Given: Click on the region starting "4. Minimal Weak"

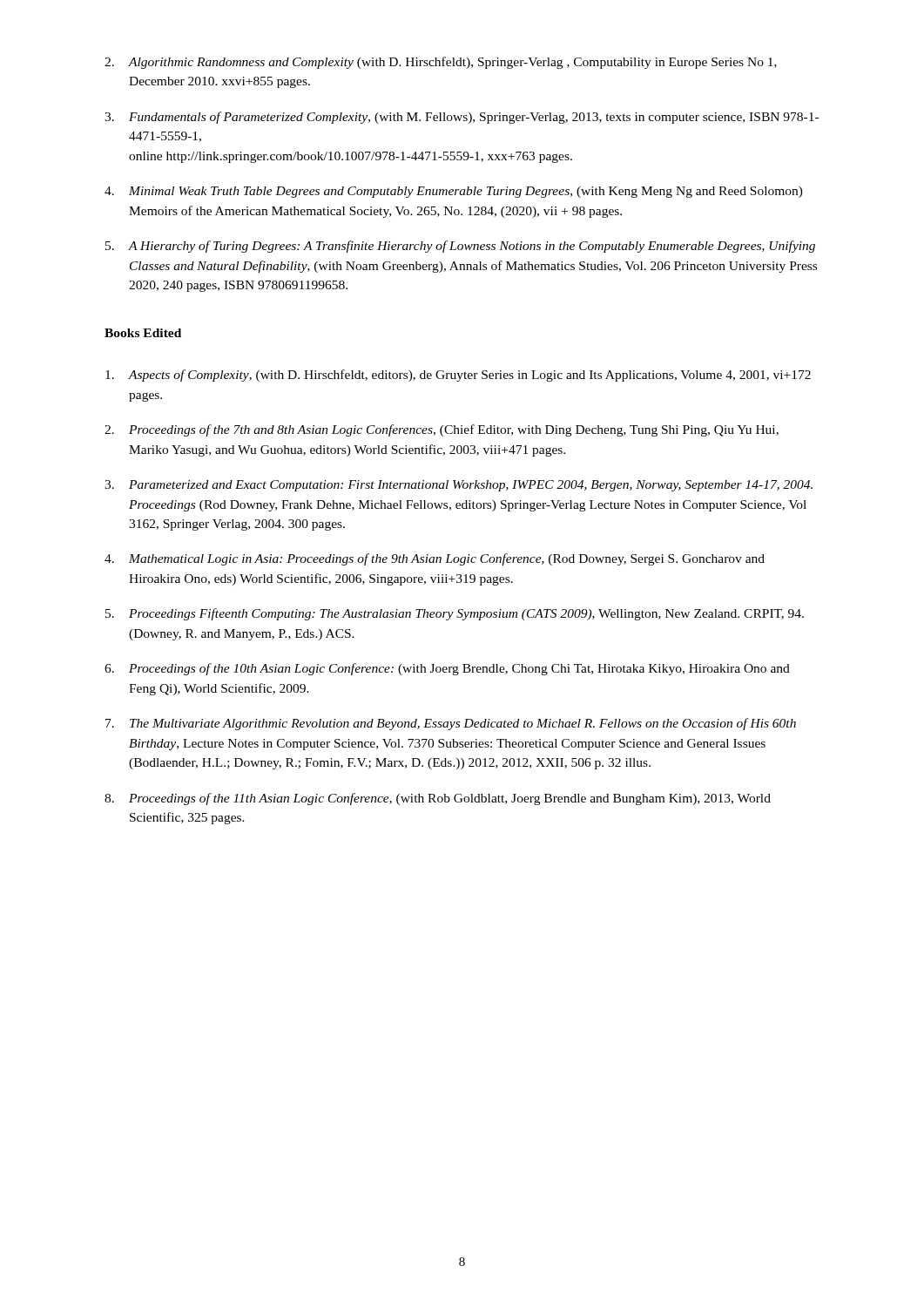Looking at the screenshot, I should (462, 201).
